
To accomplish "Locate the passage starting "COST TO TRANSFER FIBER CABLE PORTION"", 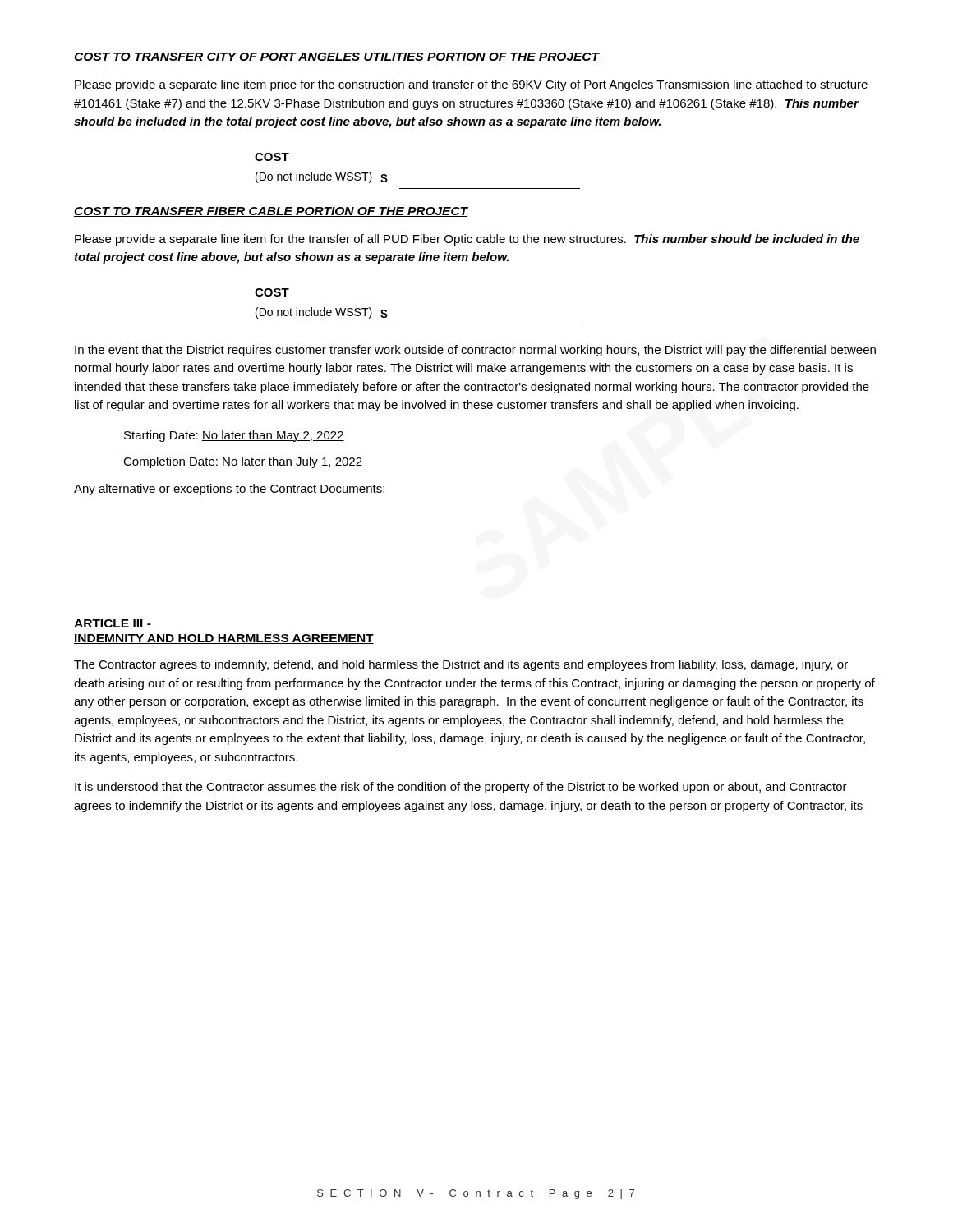I will point(271,210).
